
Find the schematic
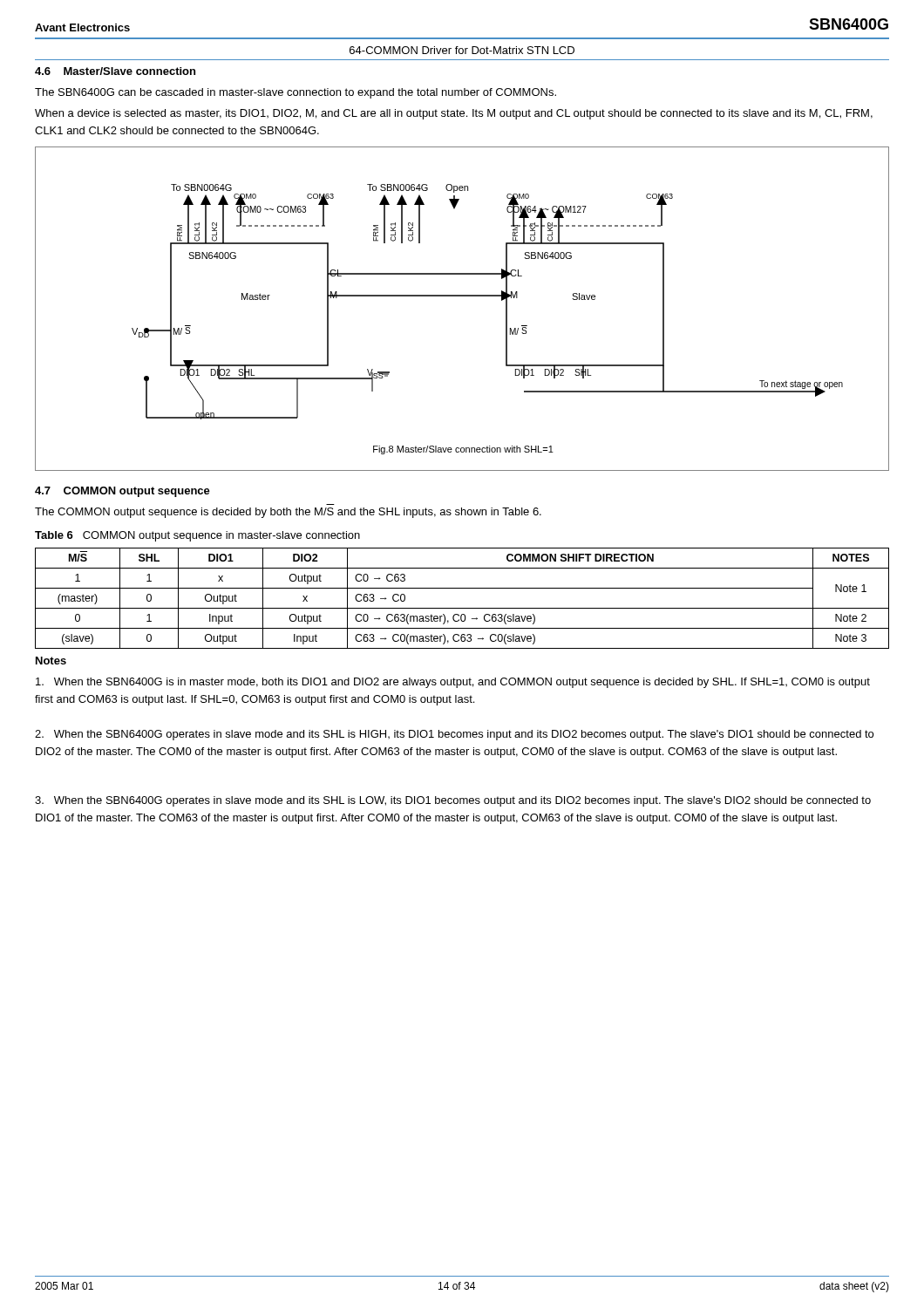462,309
